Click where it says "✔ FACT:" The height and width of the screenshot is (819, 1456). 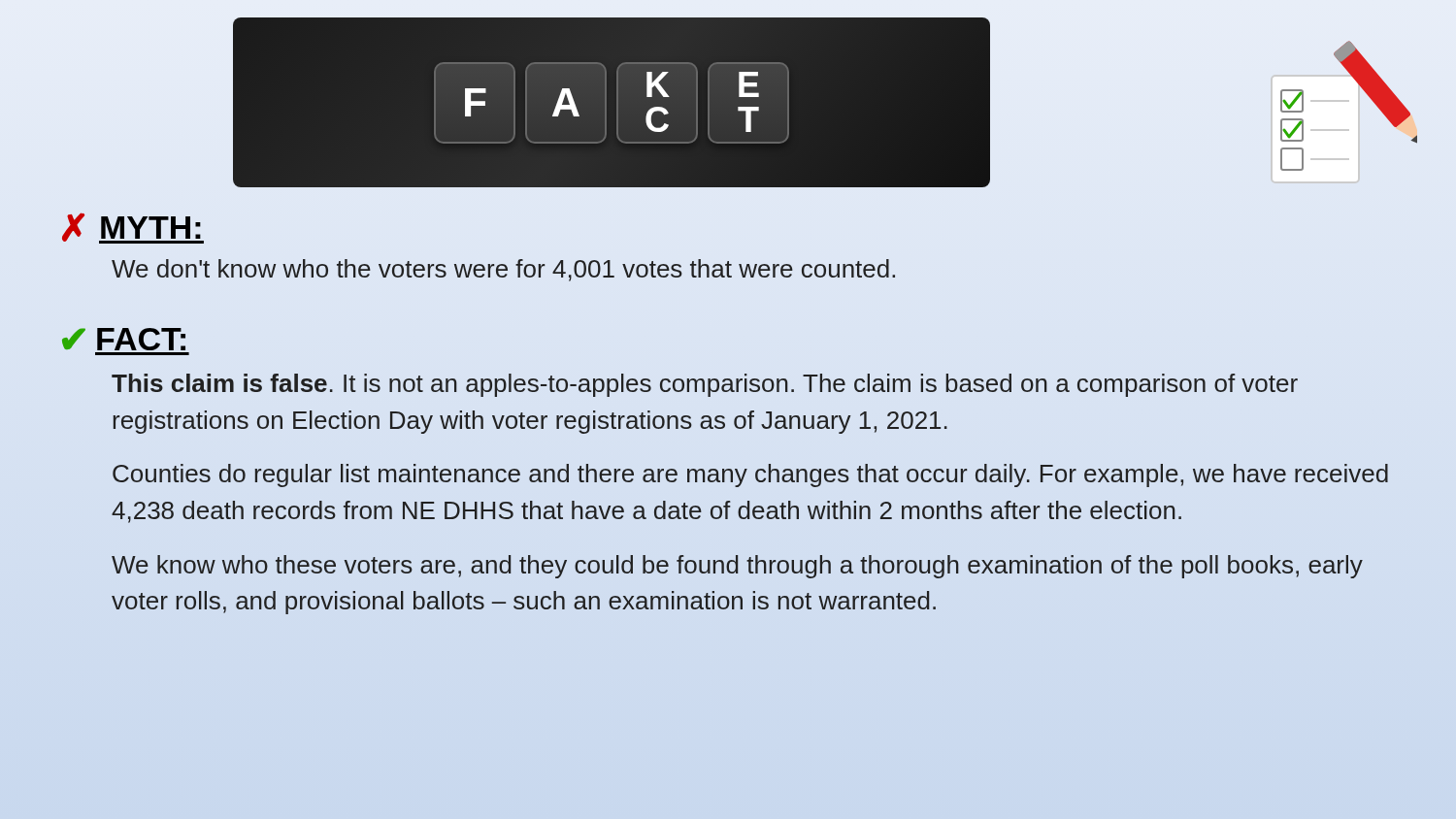(x=123, y=339)
